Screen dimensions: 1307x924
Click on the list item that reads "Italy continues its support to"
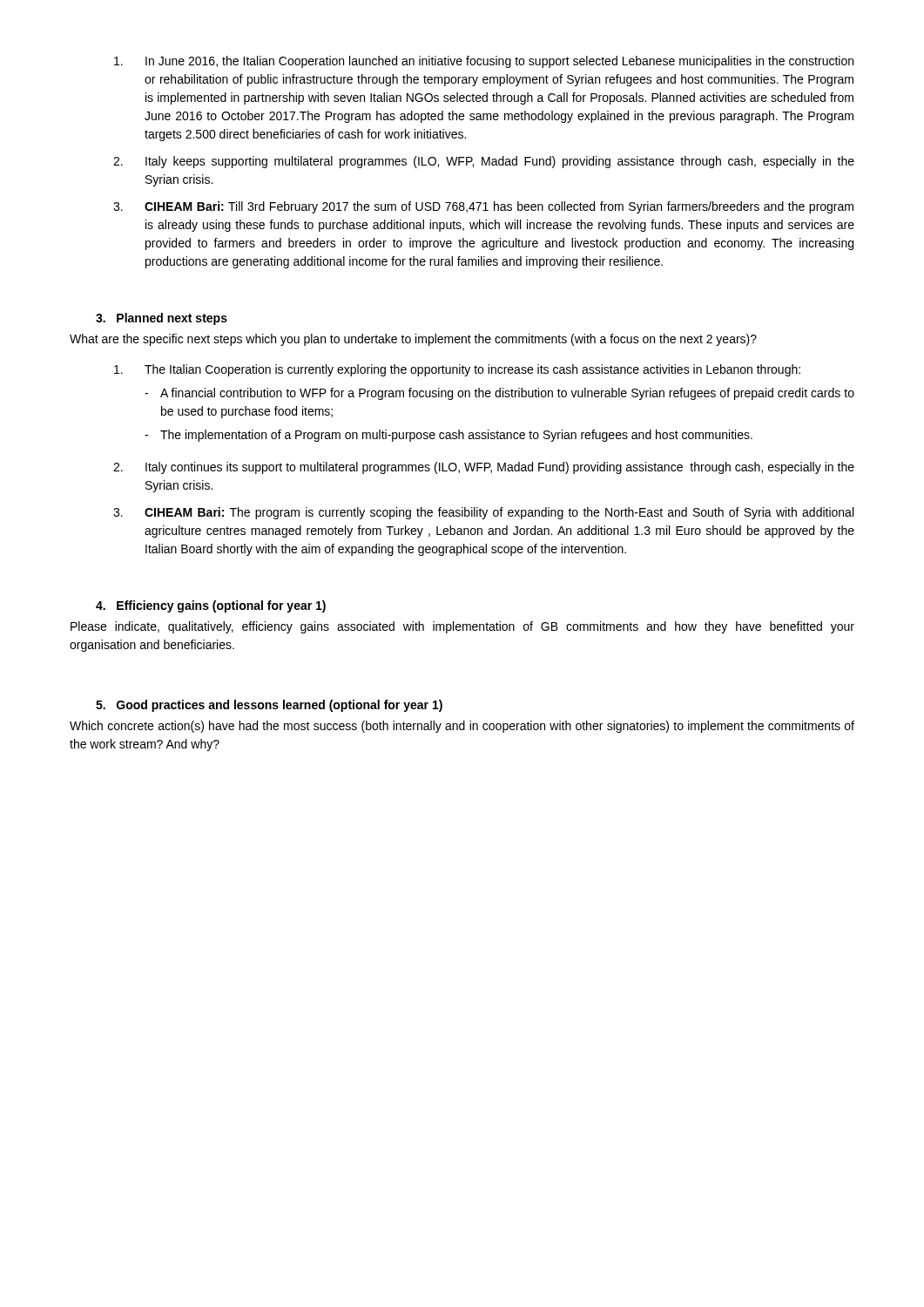point(499,477)
